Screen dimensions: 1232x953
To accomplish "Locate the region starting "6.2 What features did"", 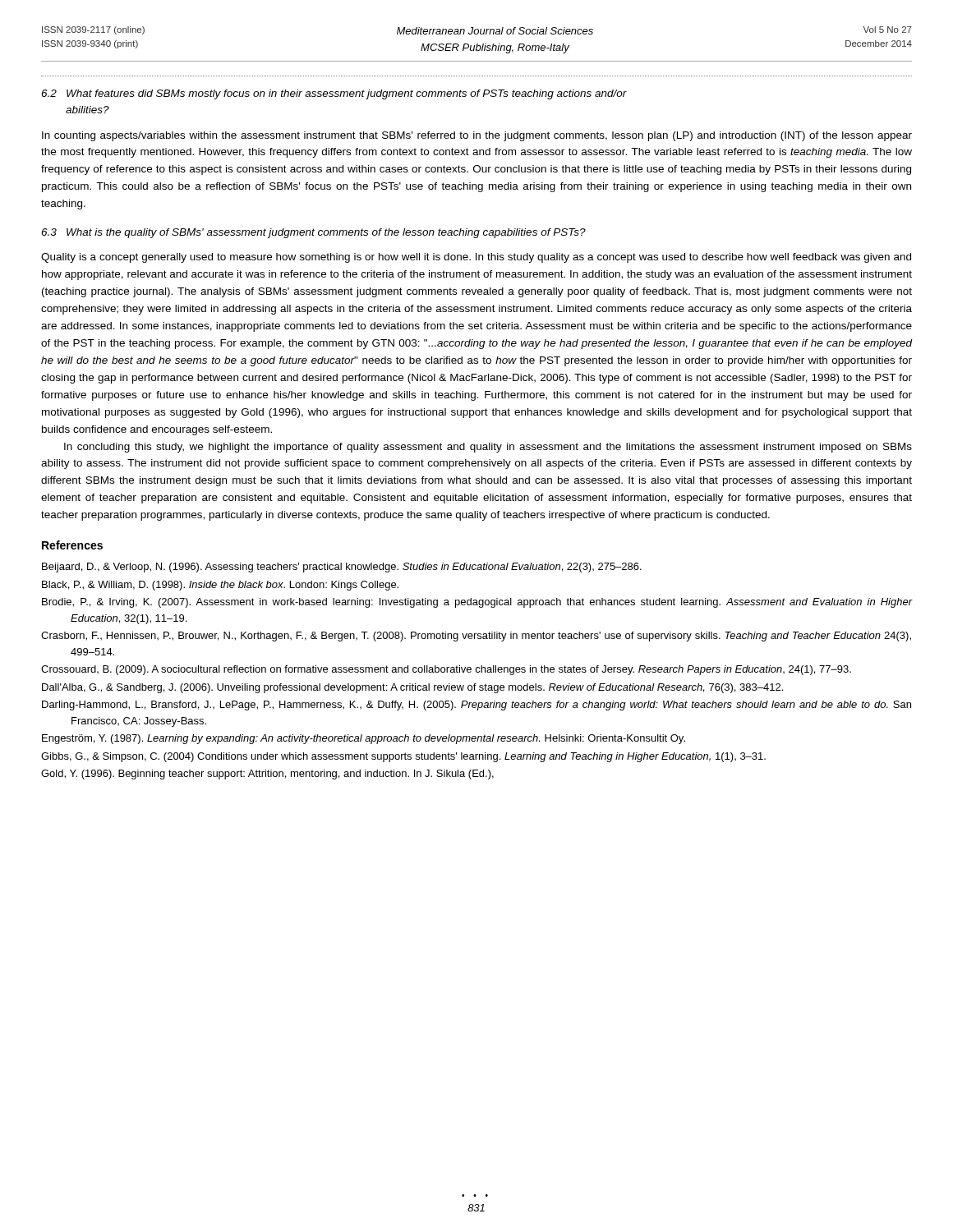I will pyautogui.click(x=334, y=102).
